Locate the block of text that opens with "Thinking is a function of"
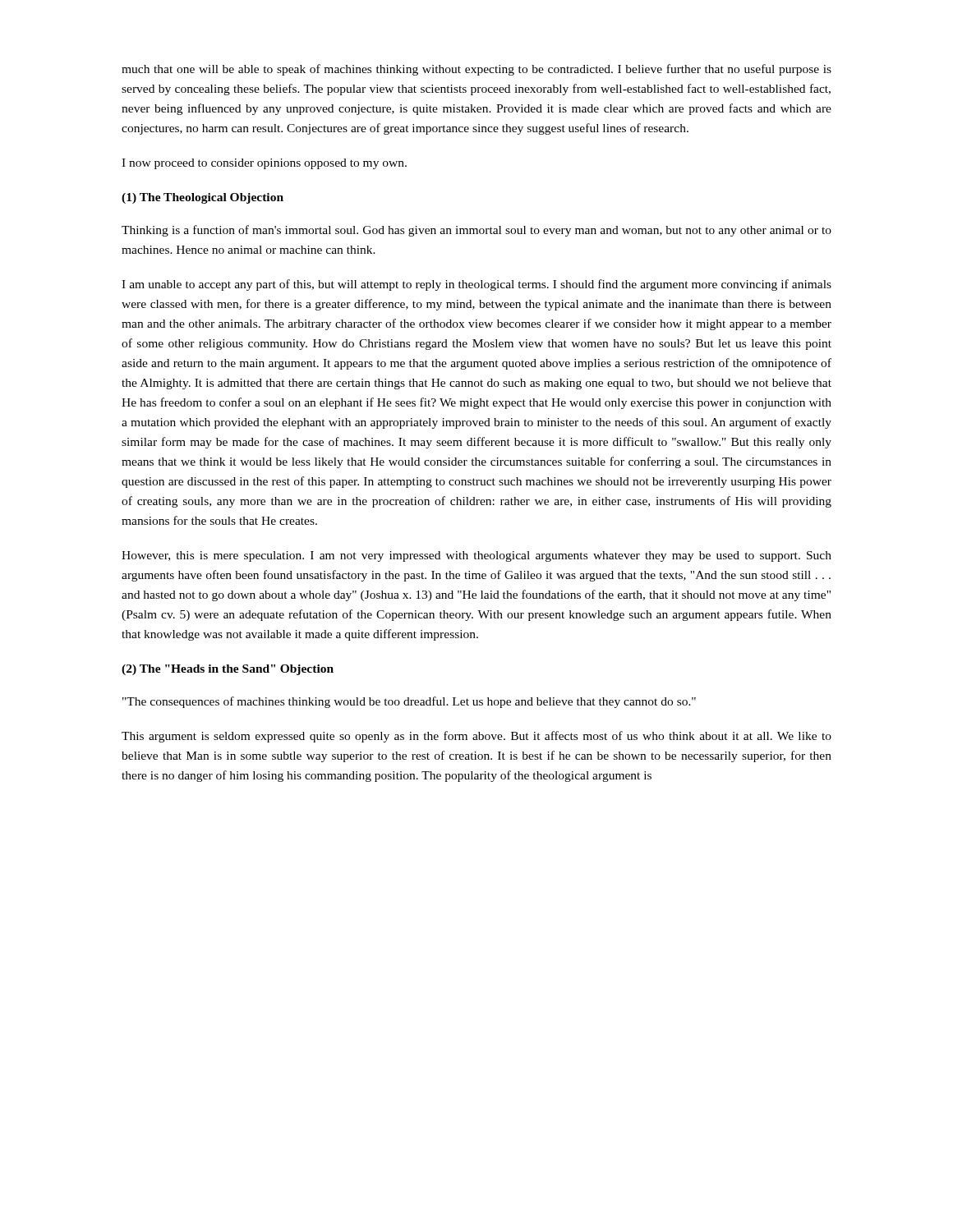The width and height of the screenshot is (953, 1232). tap(476, 240)
